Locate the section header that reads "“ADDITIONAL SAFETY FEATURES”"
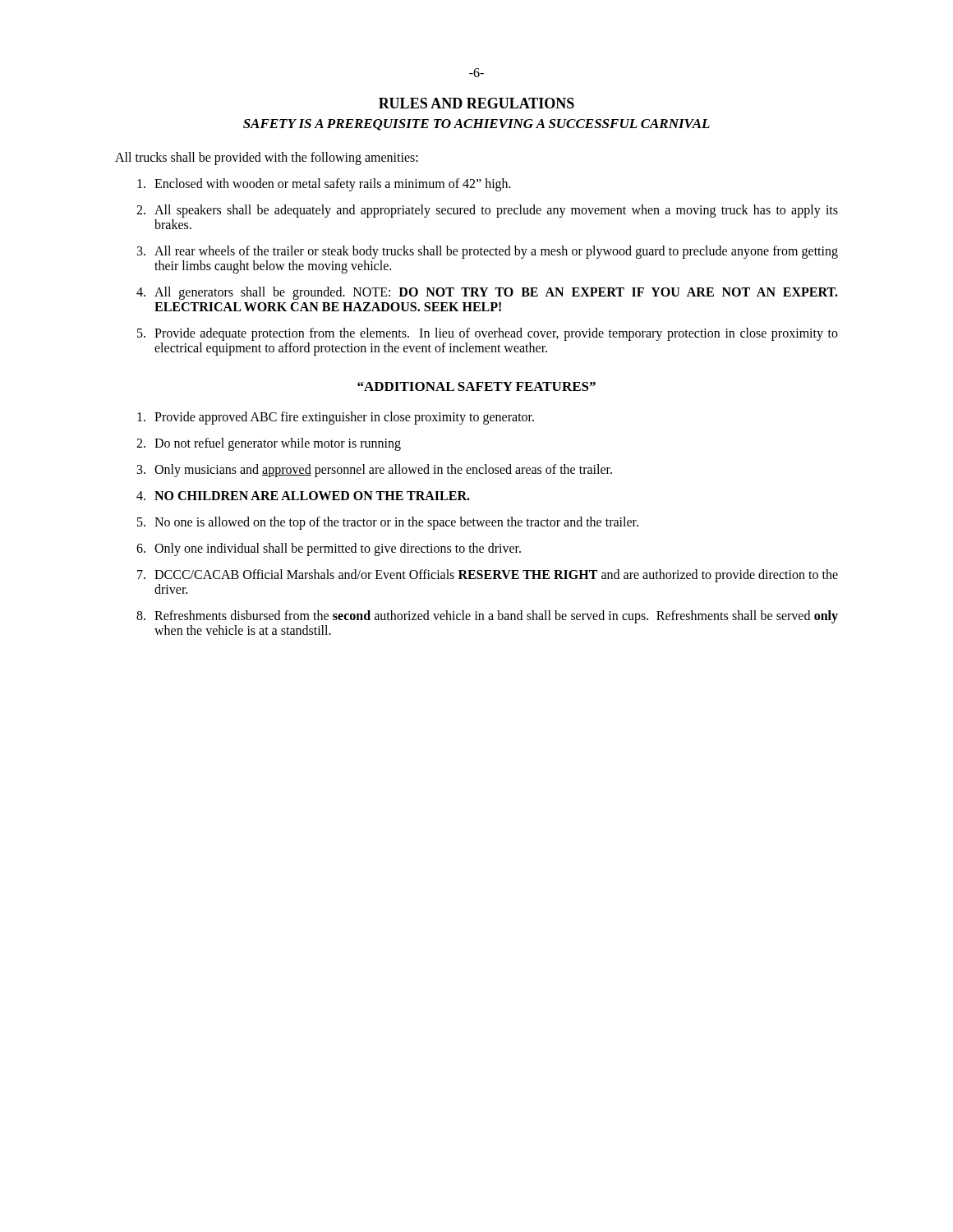This screenshot has height=1232, width=953. point(476,386)
